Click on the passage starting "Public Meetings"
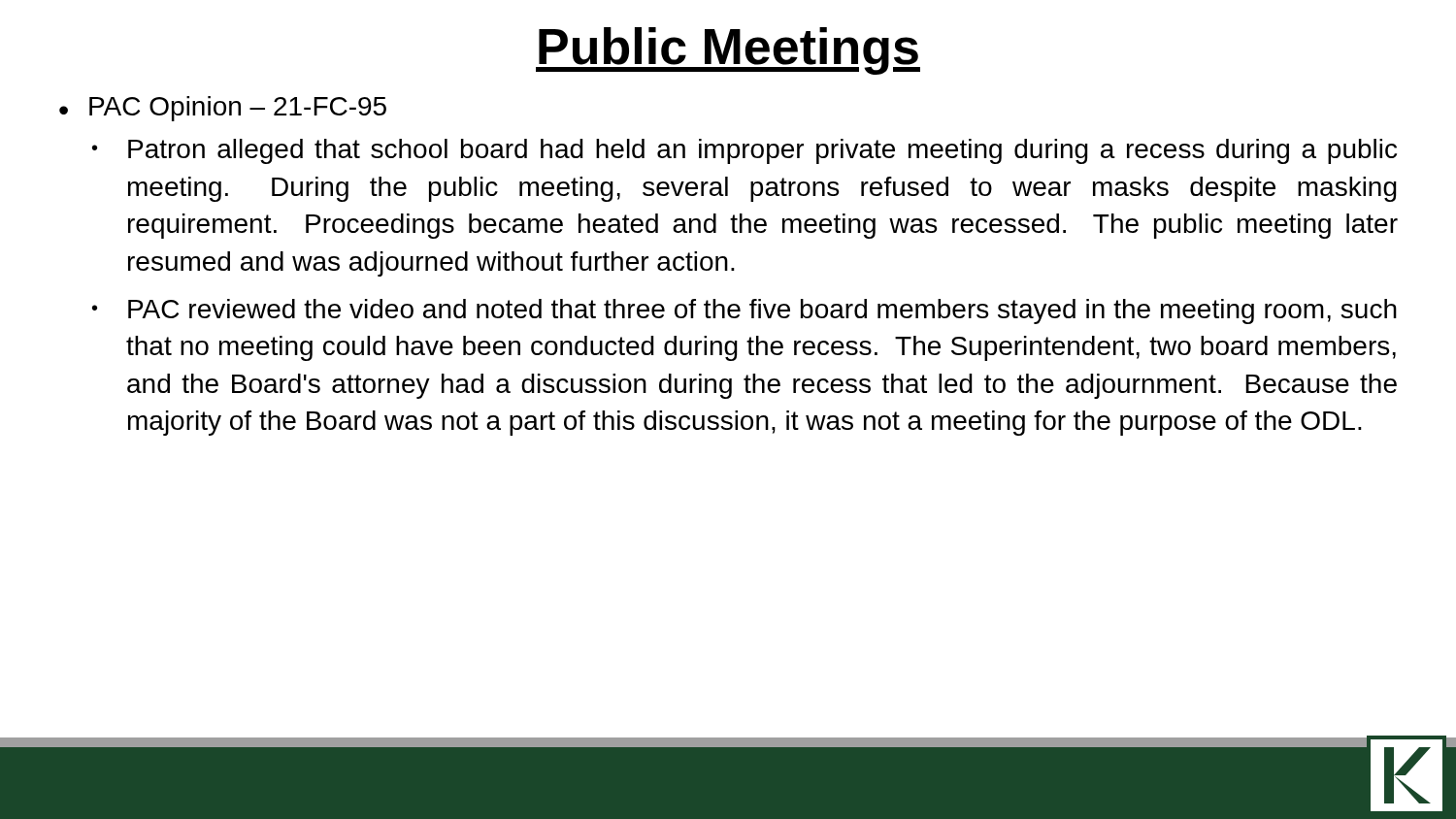Image resolution: width=1456 pixels, height=819 pixels. [x=728, y=47]
